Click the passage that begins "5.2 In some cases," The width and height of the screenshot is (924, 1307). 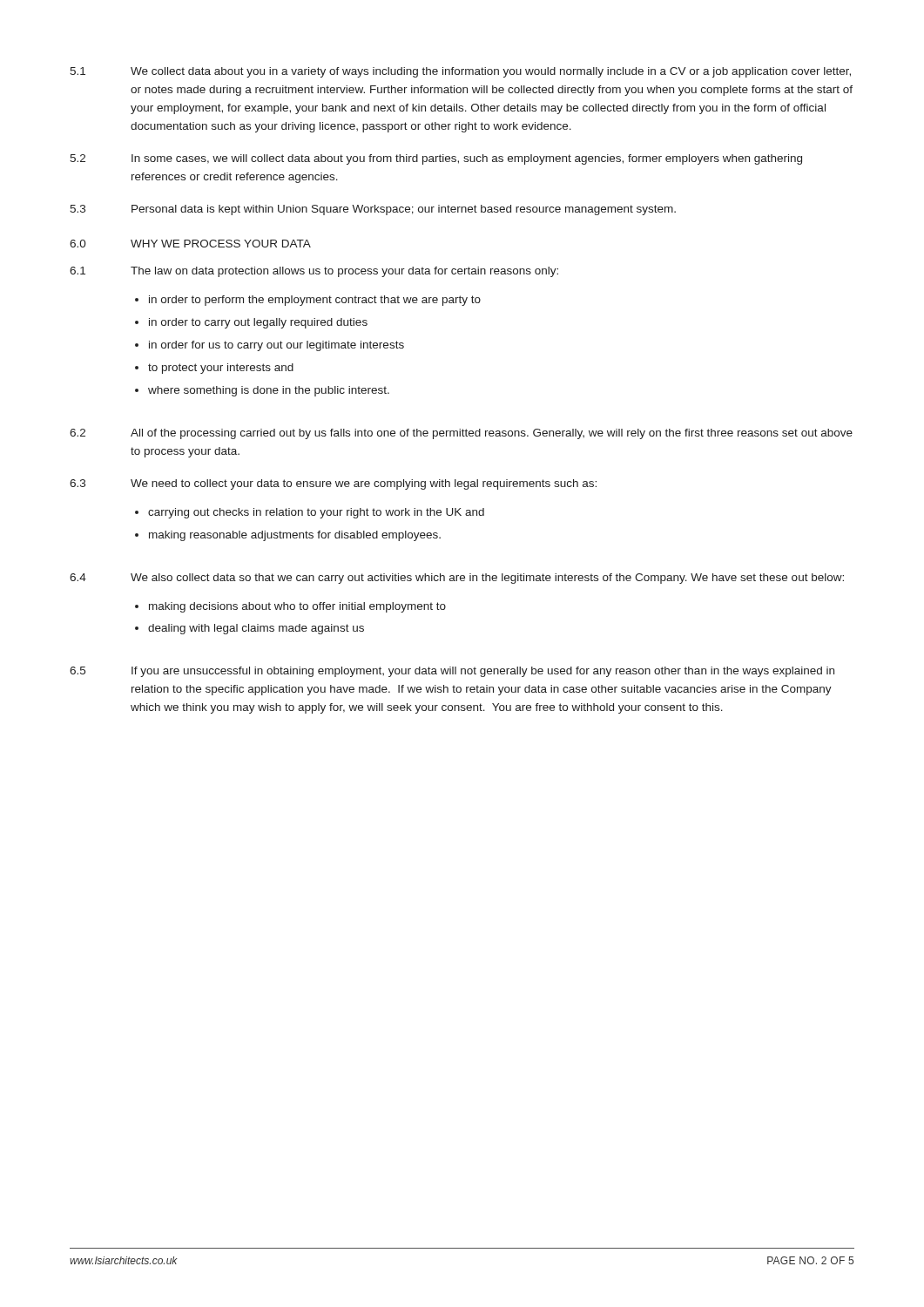(x=462, y=168)
